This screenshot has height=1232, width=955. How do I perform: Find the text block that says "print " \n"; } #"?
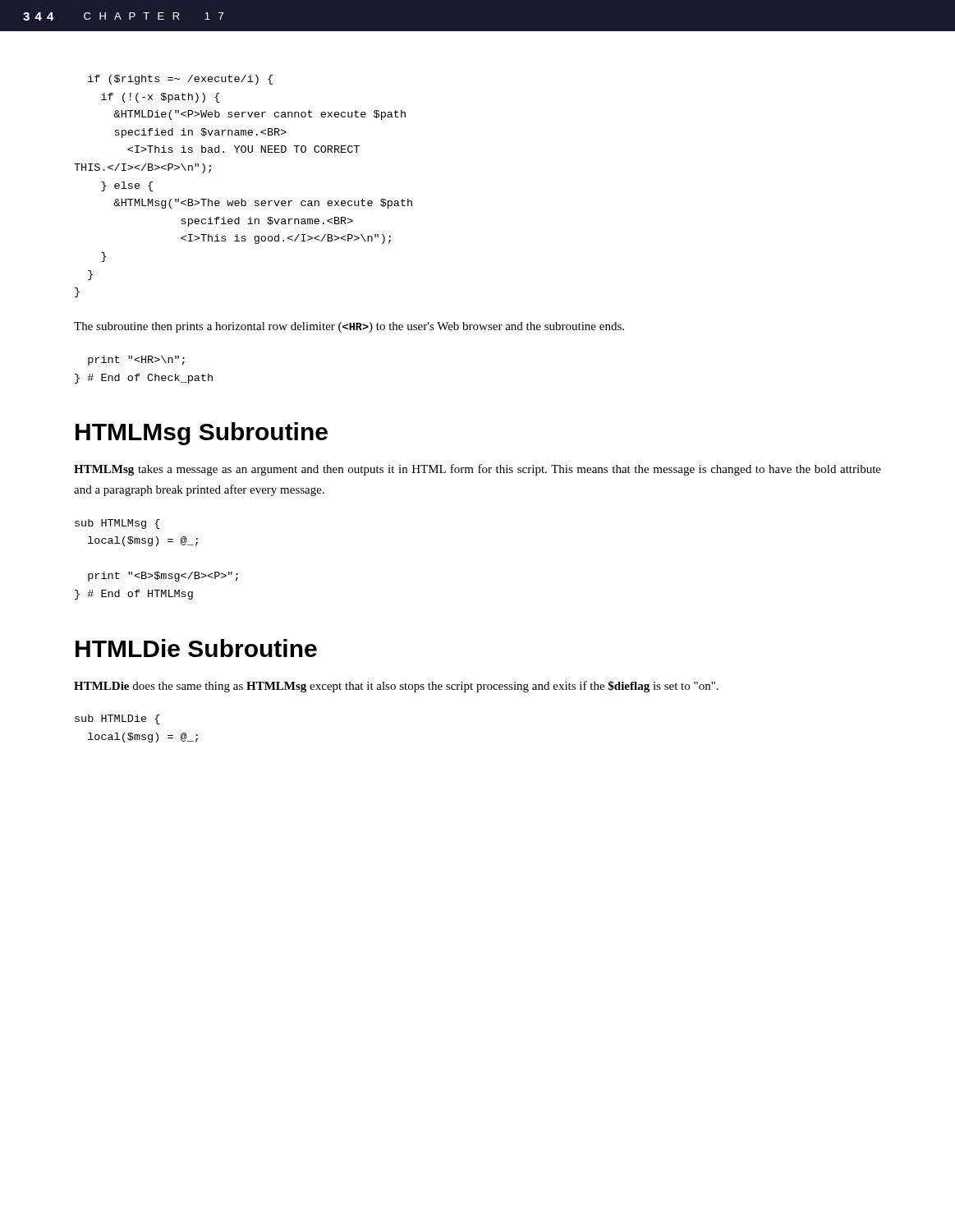(x=144, y=369)
